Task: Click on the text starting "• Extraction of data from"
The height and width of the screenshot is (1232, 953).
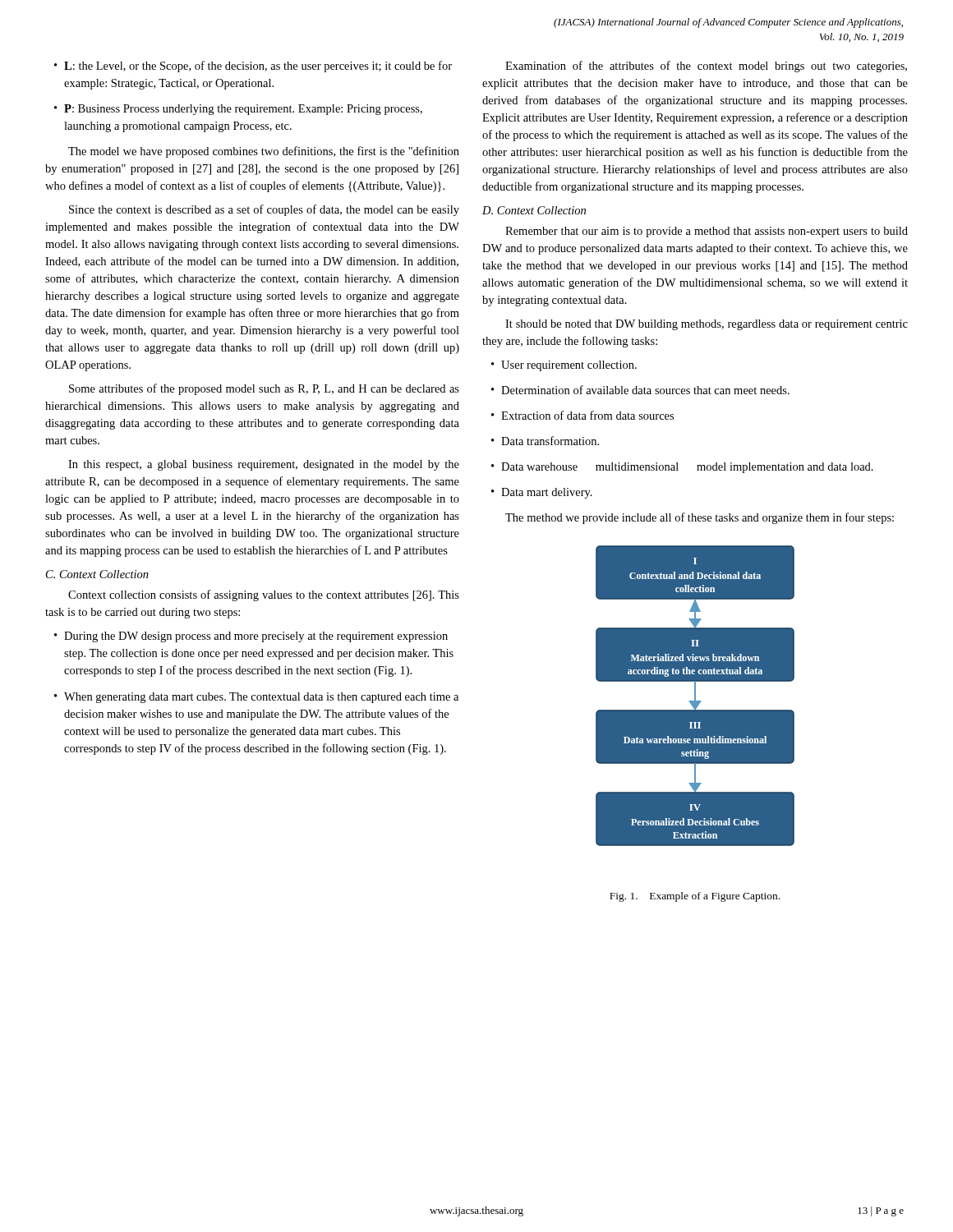Action: click(x=582, y=416)
